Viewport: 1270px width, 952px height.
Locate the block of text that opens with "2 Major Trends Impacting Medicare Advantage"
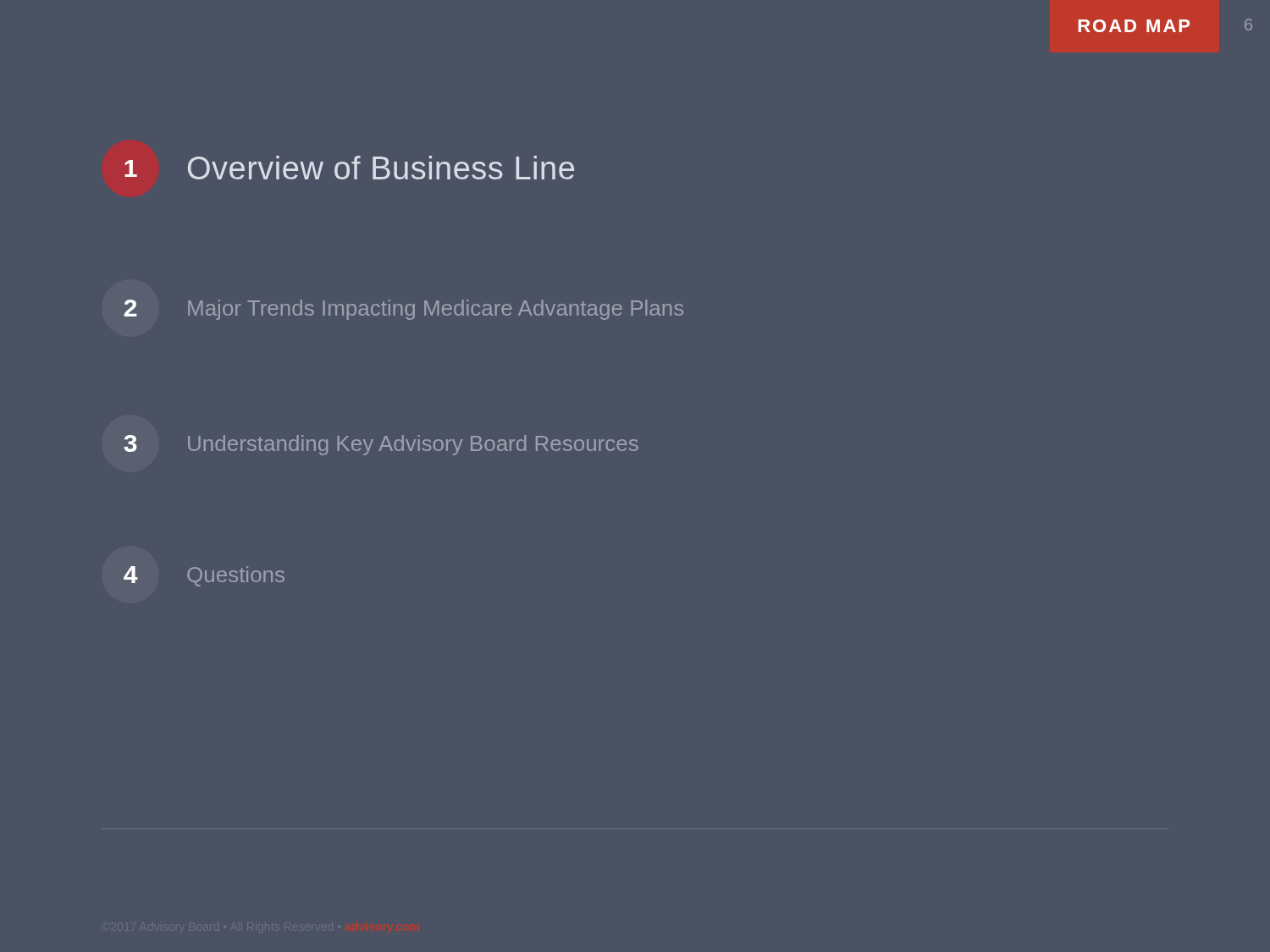coord(393,308)
